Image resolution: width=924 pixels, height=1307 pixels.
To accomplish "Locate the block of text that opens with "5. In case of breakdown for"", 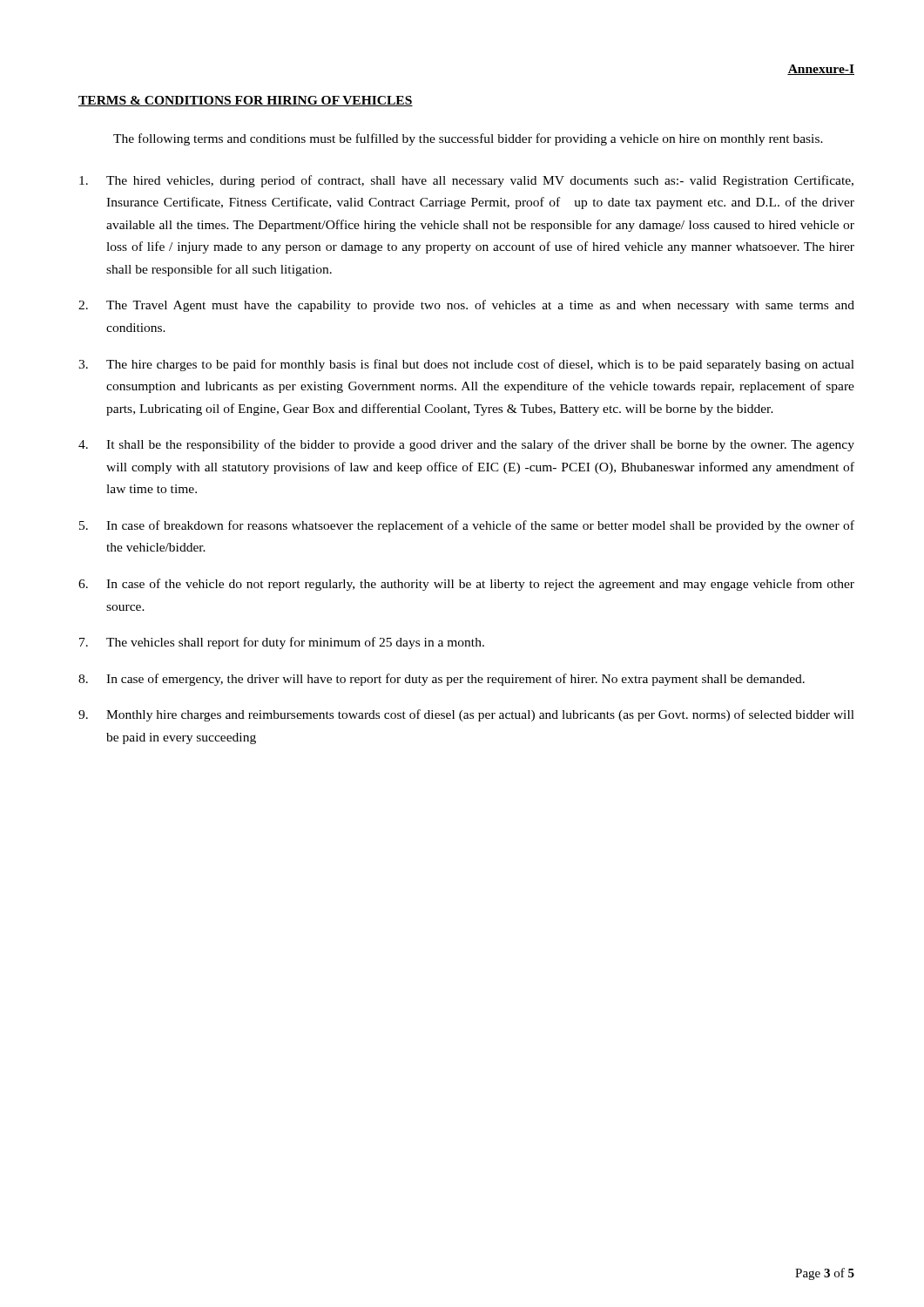I will [x=466, y=536].
